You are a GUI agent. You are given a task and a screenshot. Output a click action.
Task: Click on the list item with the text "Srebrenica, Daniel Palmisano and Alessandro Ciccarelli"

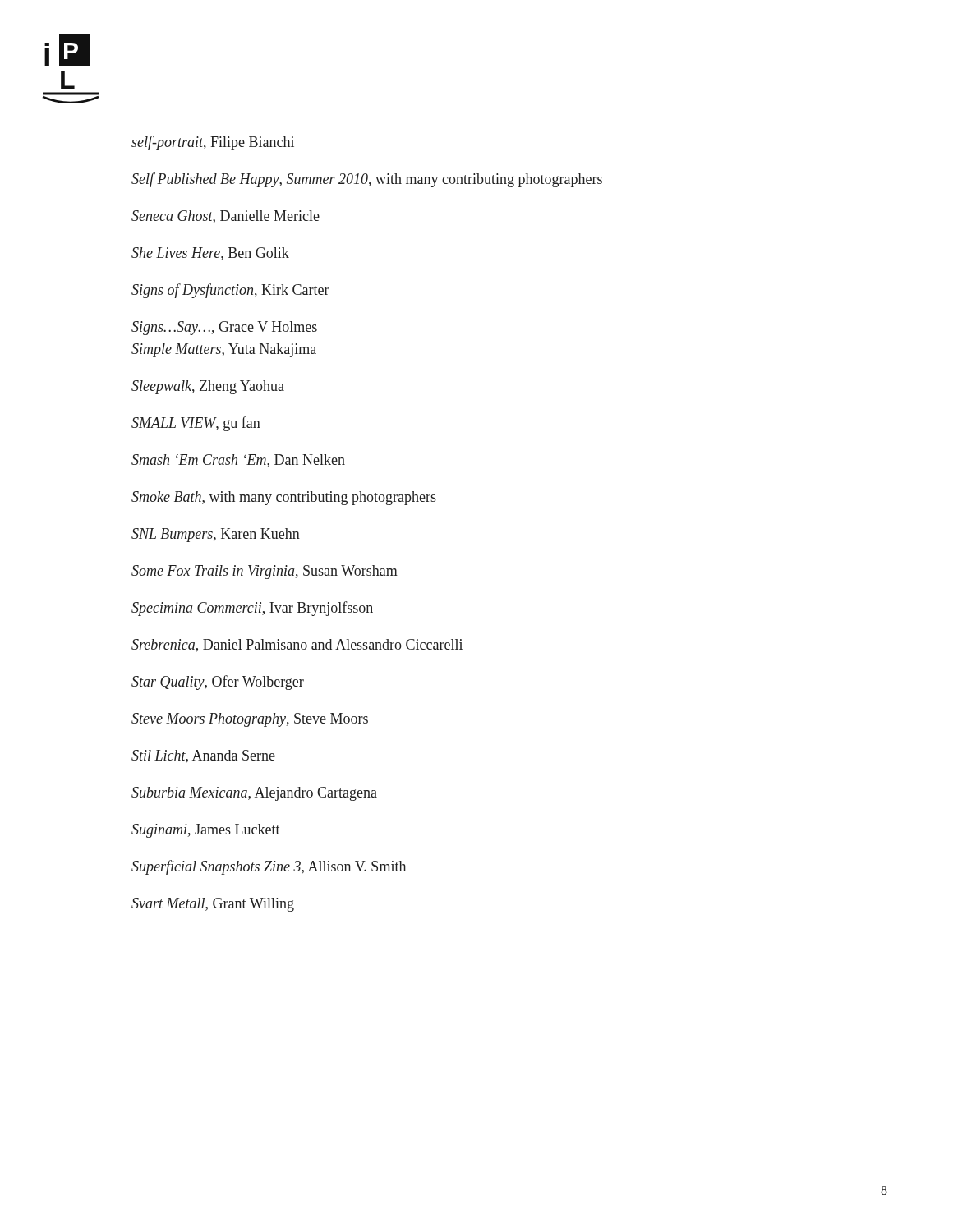[297, 645]
